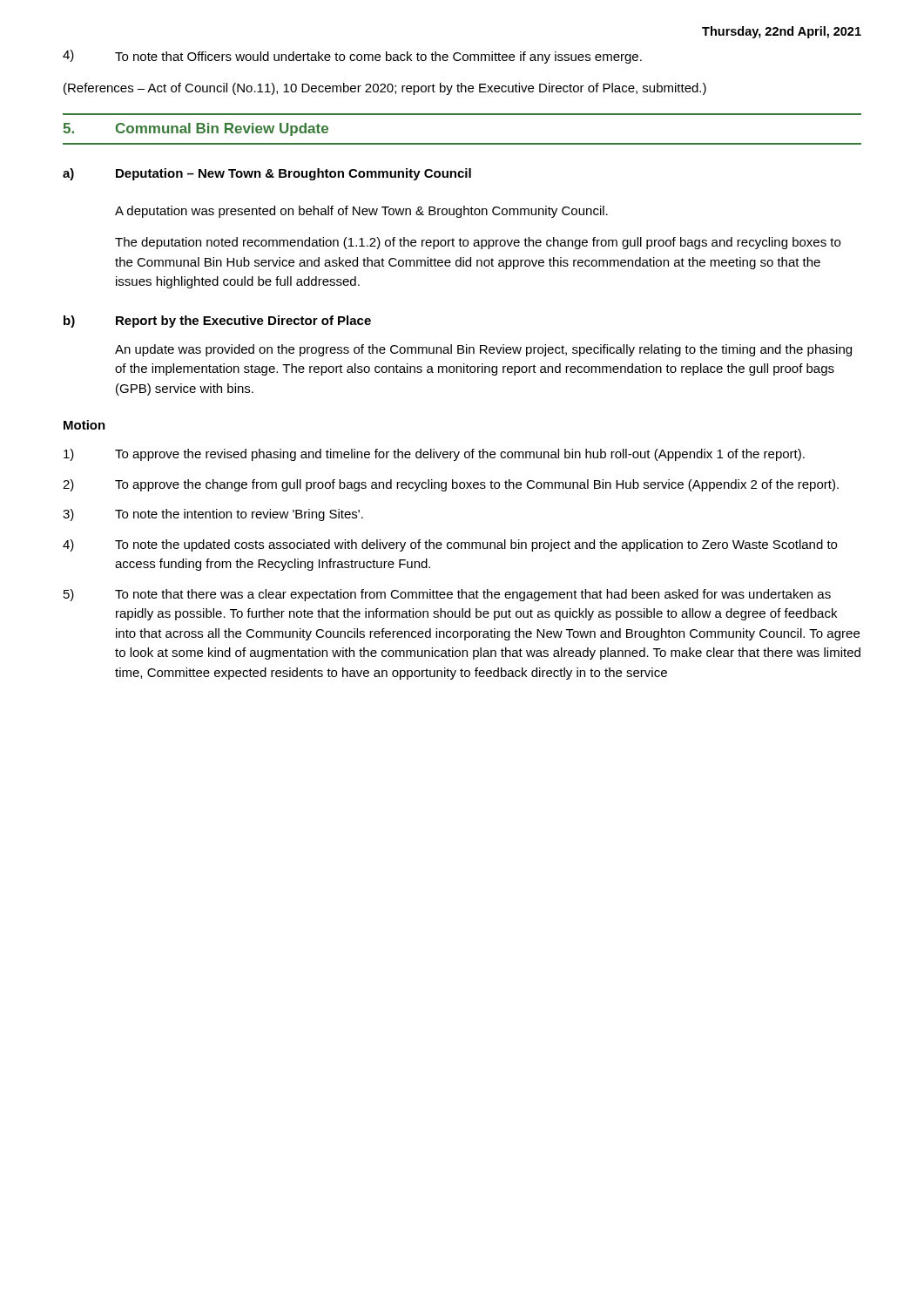Point to the element starting "4) To note that Officers would undertake"
Screen dimensions: 1307x924
pos(462,57)
